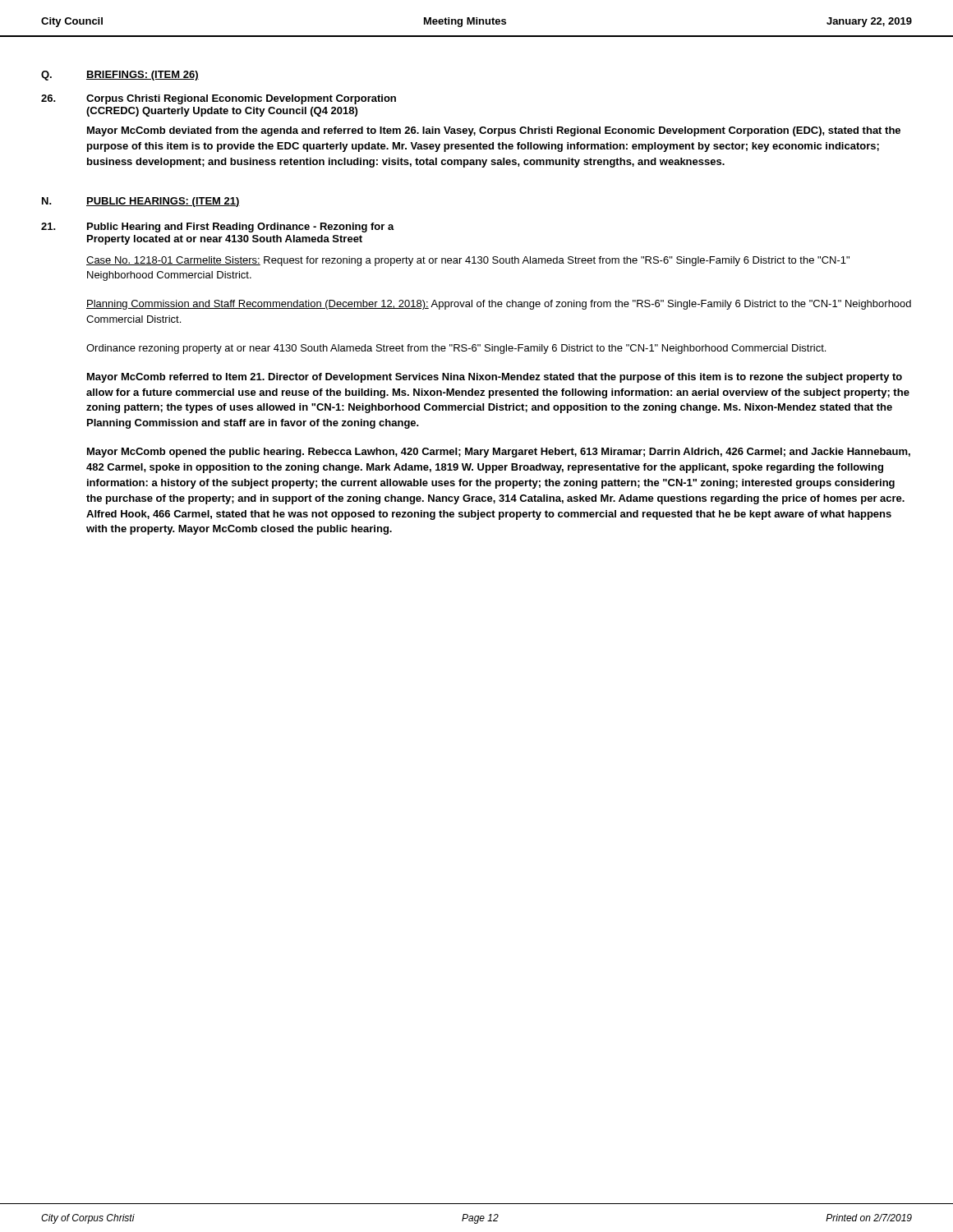Screen dimensions: 1232x953
Task: Where is the passage that starts "Case No. 1218-01"?
Action: point(499,268)
